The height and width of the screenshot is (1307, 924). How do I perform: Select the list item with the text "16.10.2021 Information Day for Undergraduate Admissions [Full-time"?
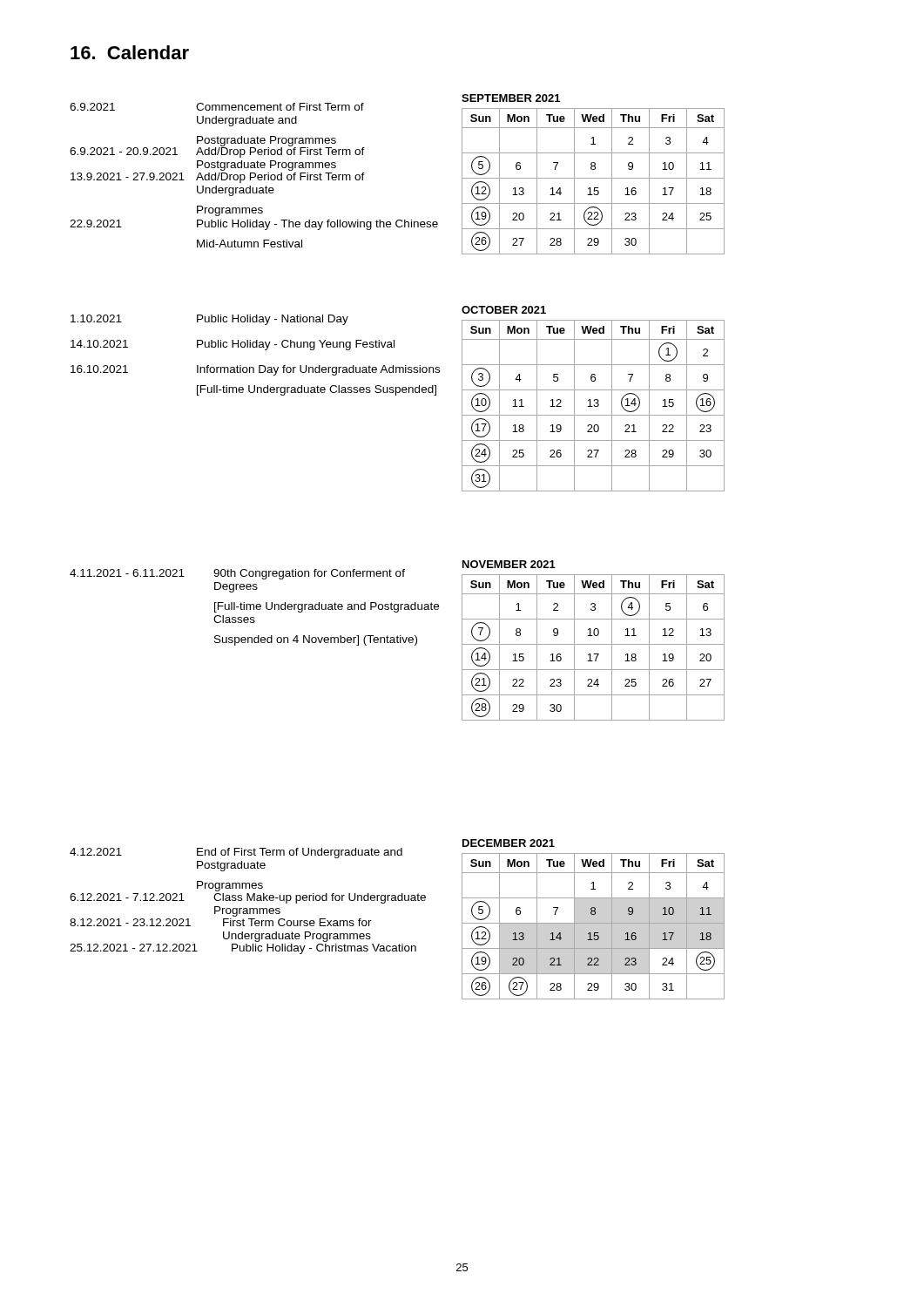[257, 379]
